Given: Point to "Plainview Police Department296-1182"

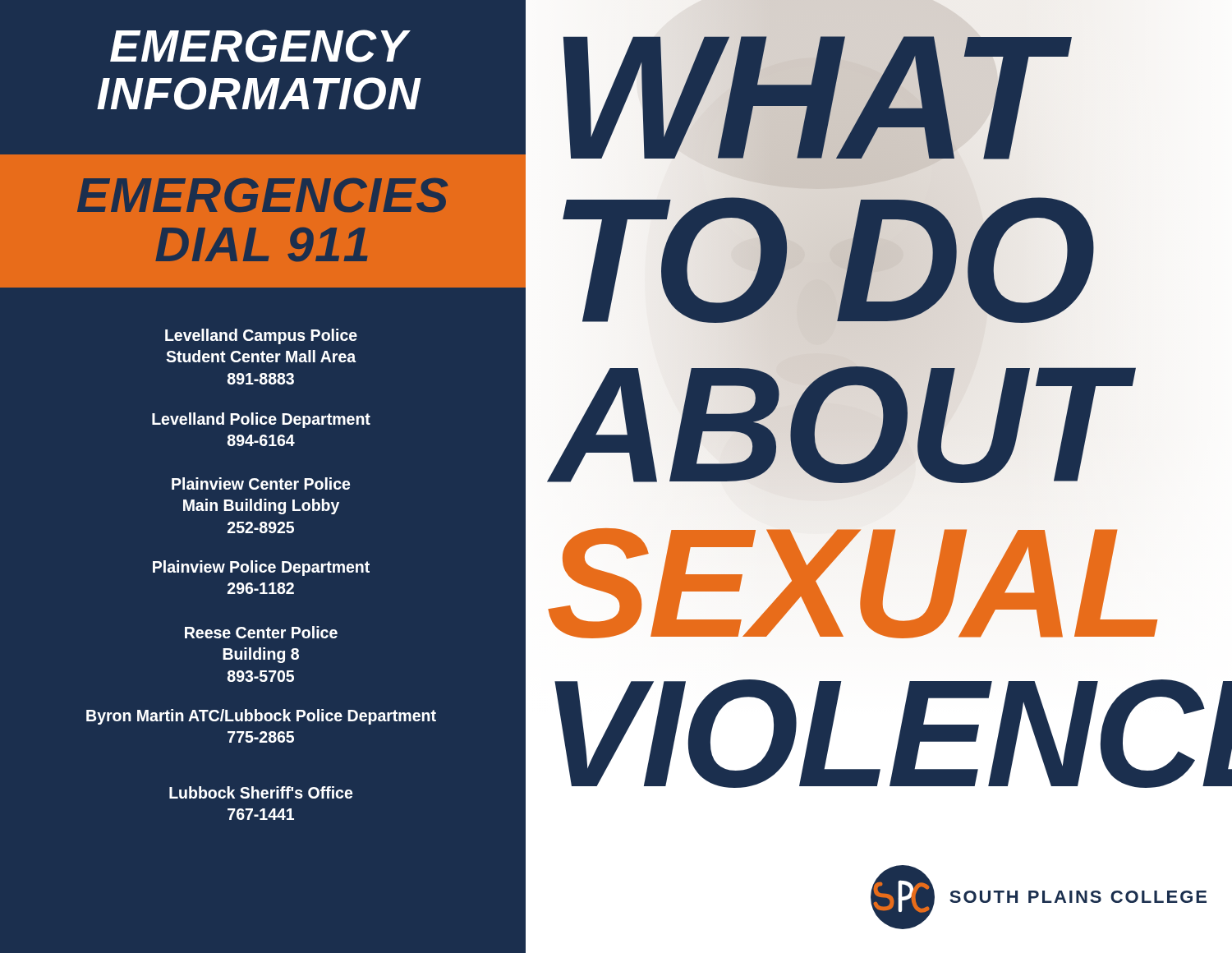Looking at the screenshot, I should coord(261,578).
